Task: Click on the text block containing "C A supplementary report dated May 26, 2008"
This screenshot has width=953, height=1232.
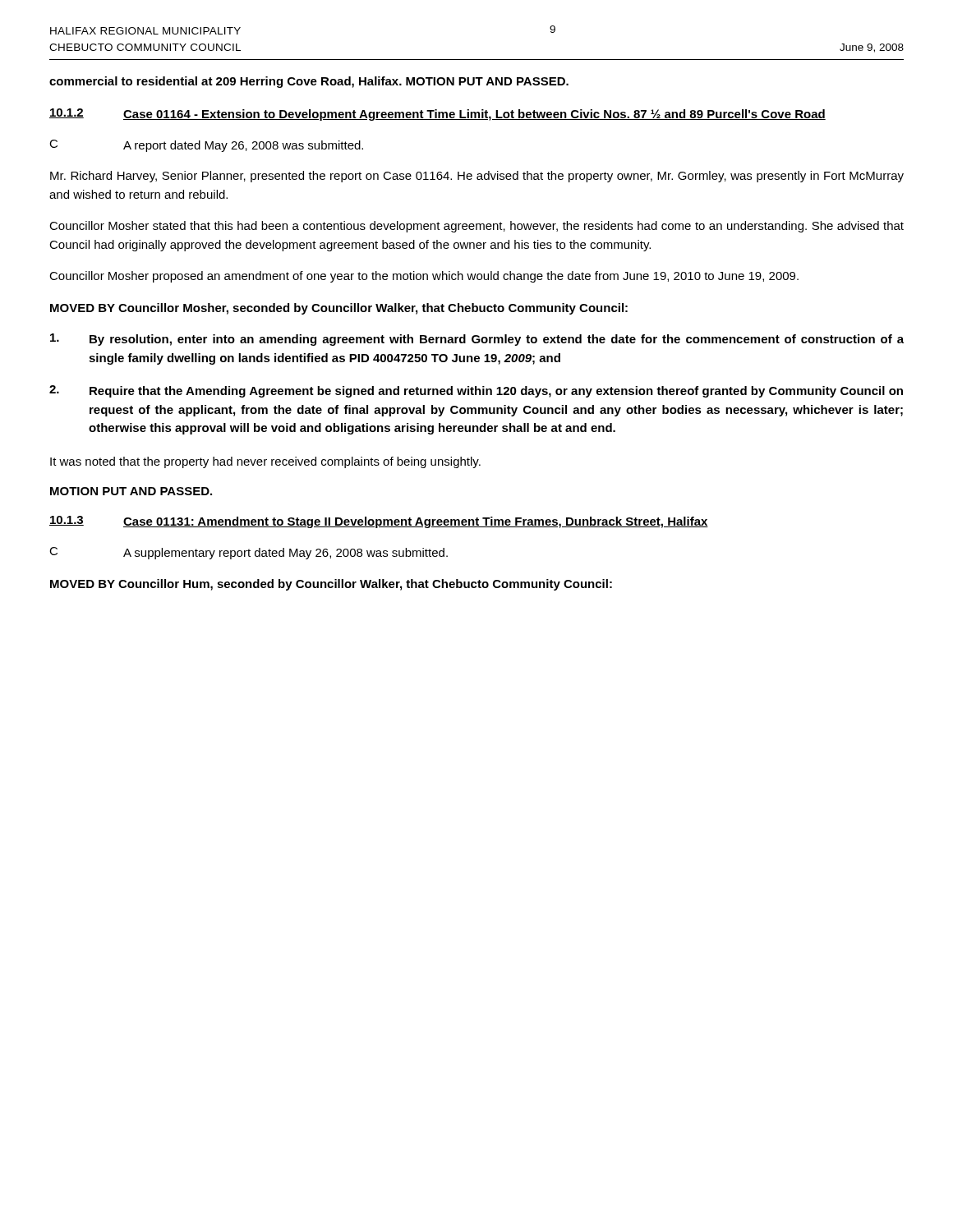Action: (x=249, y=553)
